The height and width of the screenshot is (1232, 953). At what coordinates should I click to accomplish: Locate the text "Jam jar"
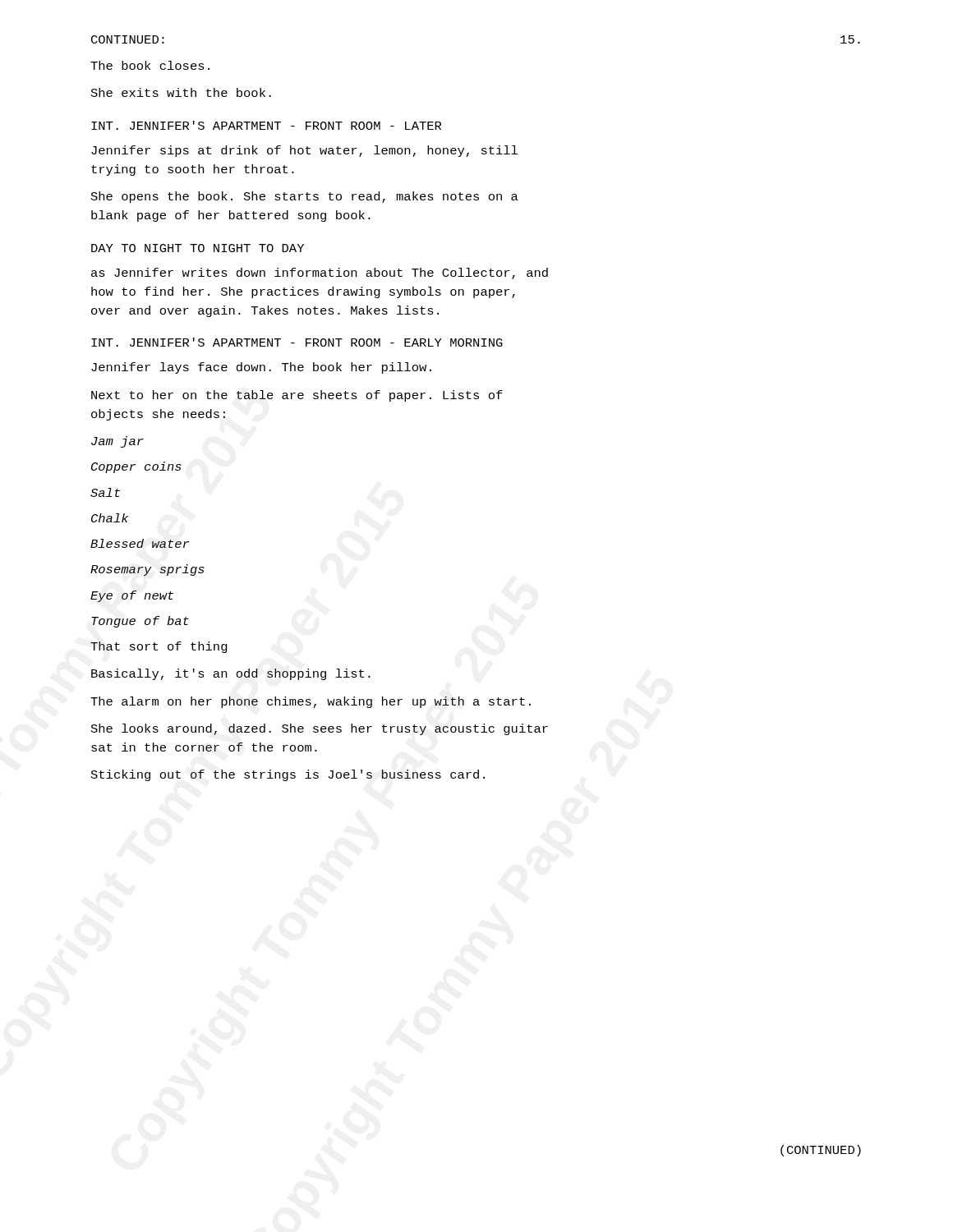(x=117, y=442)
